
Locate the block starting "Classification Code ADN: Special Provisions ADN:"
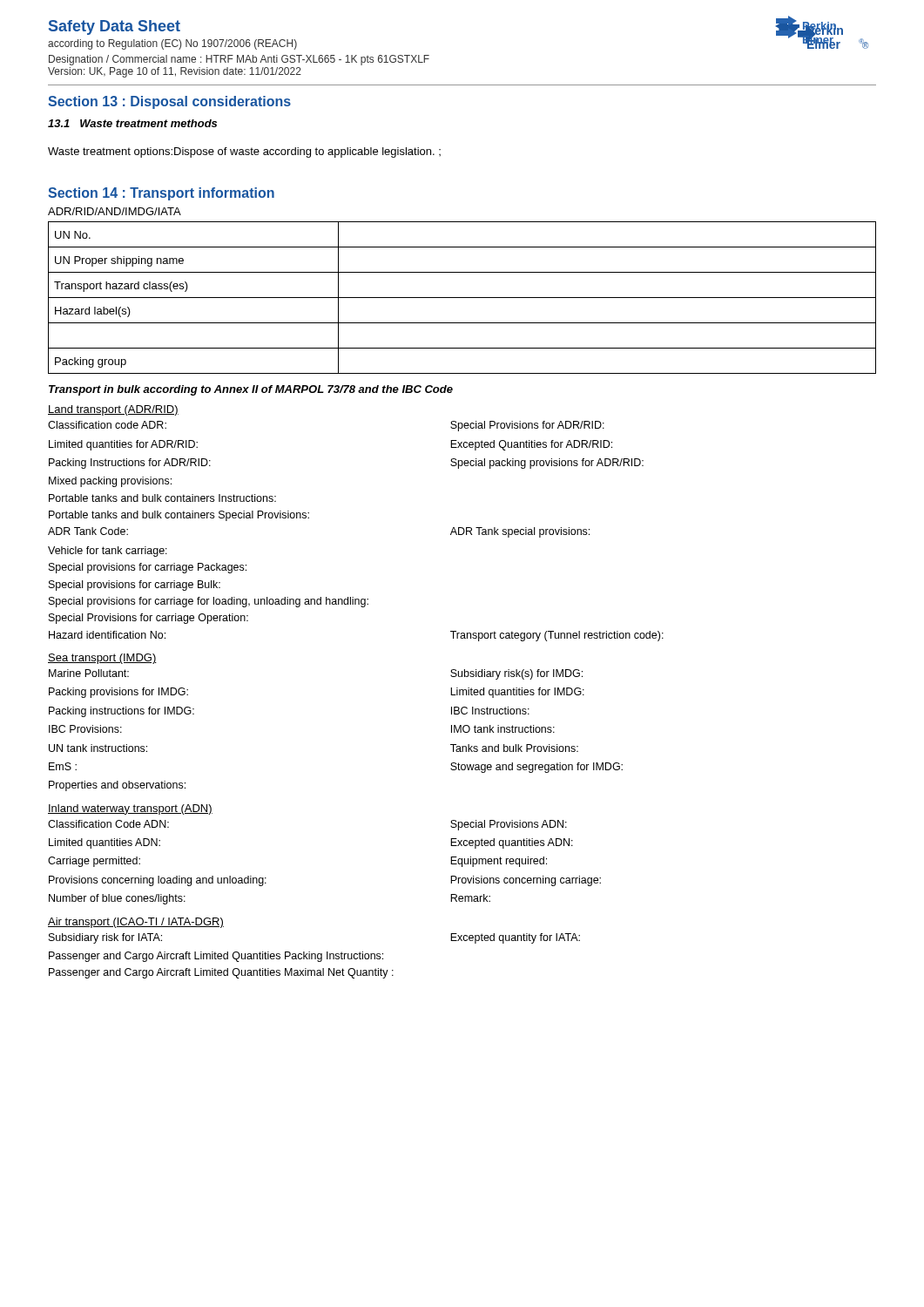(x=462, y=862)
